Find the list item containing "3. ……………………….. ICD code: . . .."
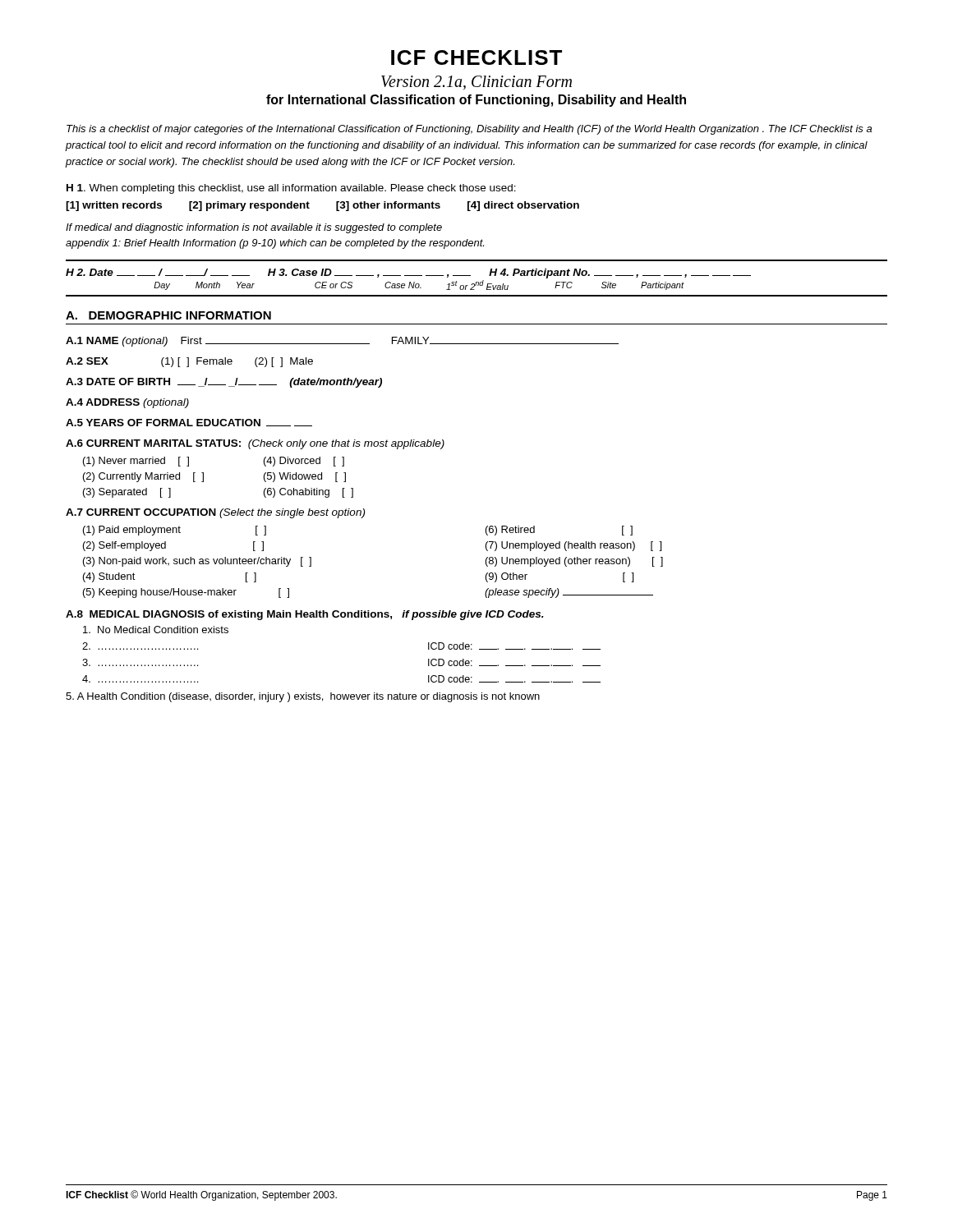Viewport: 953px width, 1232px height. [x=85, y=662]
